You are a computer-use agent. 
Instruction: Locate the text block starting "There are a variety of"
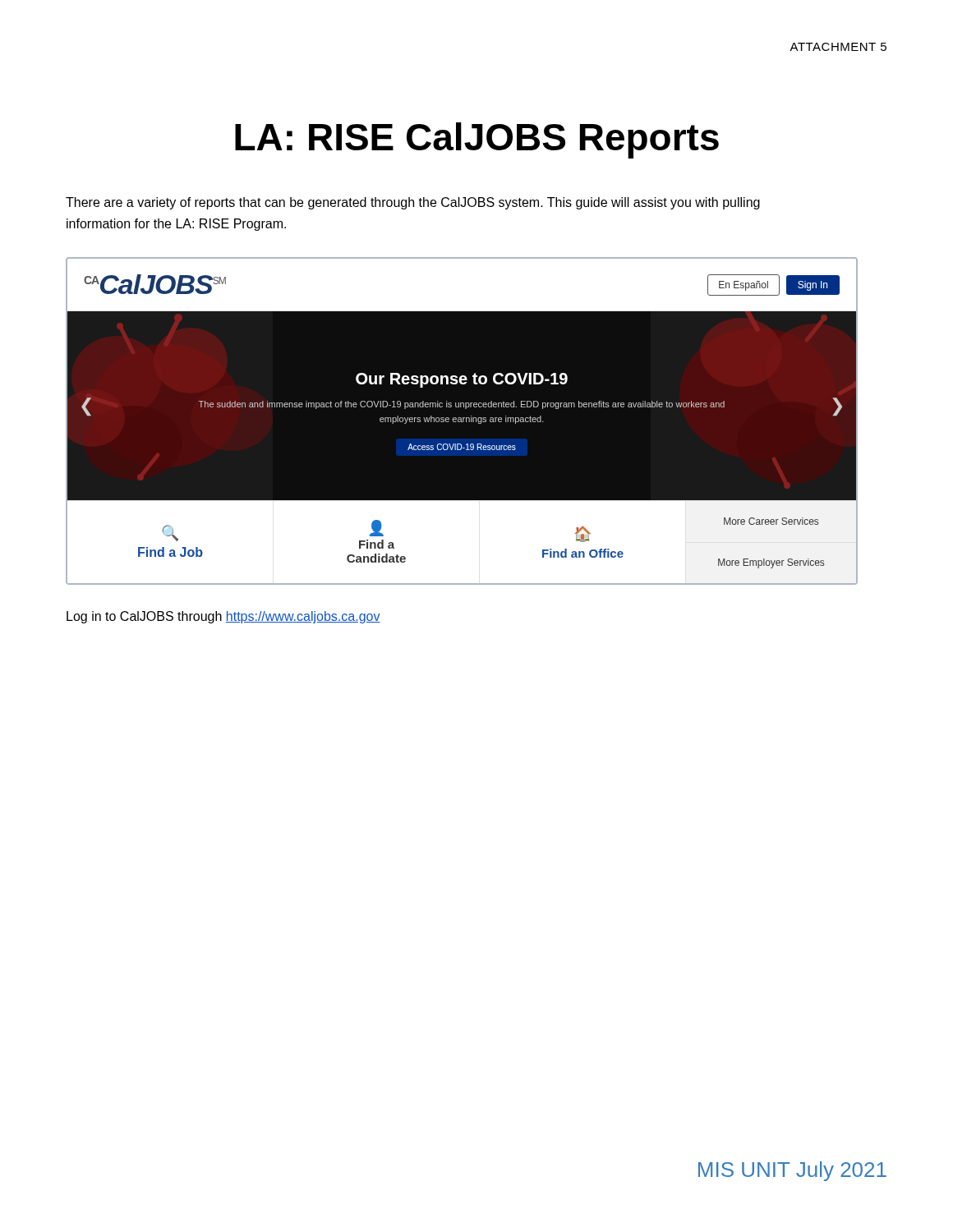pyautogui.click(x=413, y=213)
